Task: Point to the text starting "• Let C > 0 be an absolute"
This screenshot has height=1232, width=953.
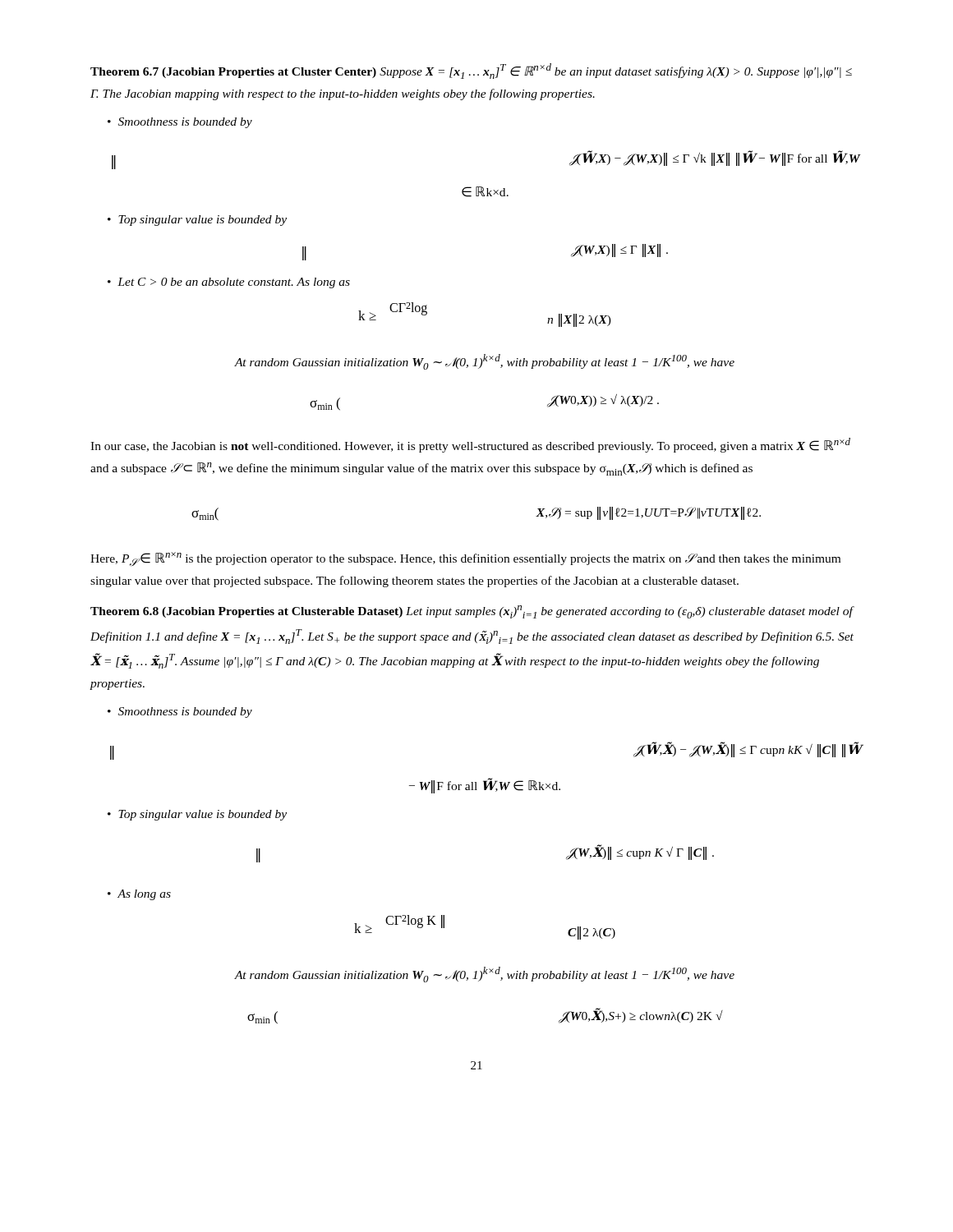Action: point(485,347)
